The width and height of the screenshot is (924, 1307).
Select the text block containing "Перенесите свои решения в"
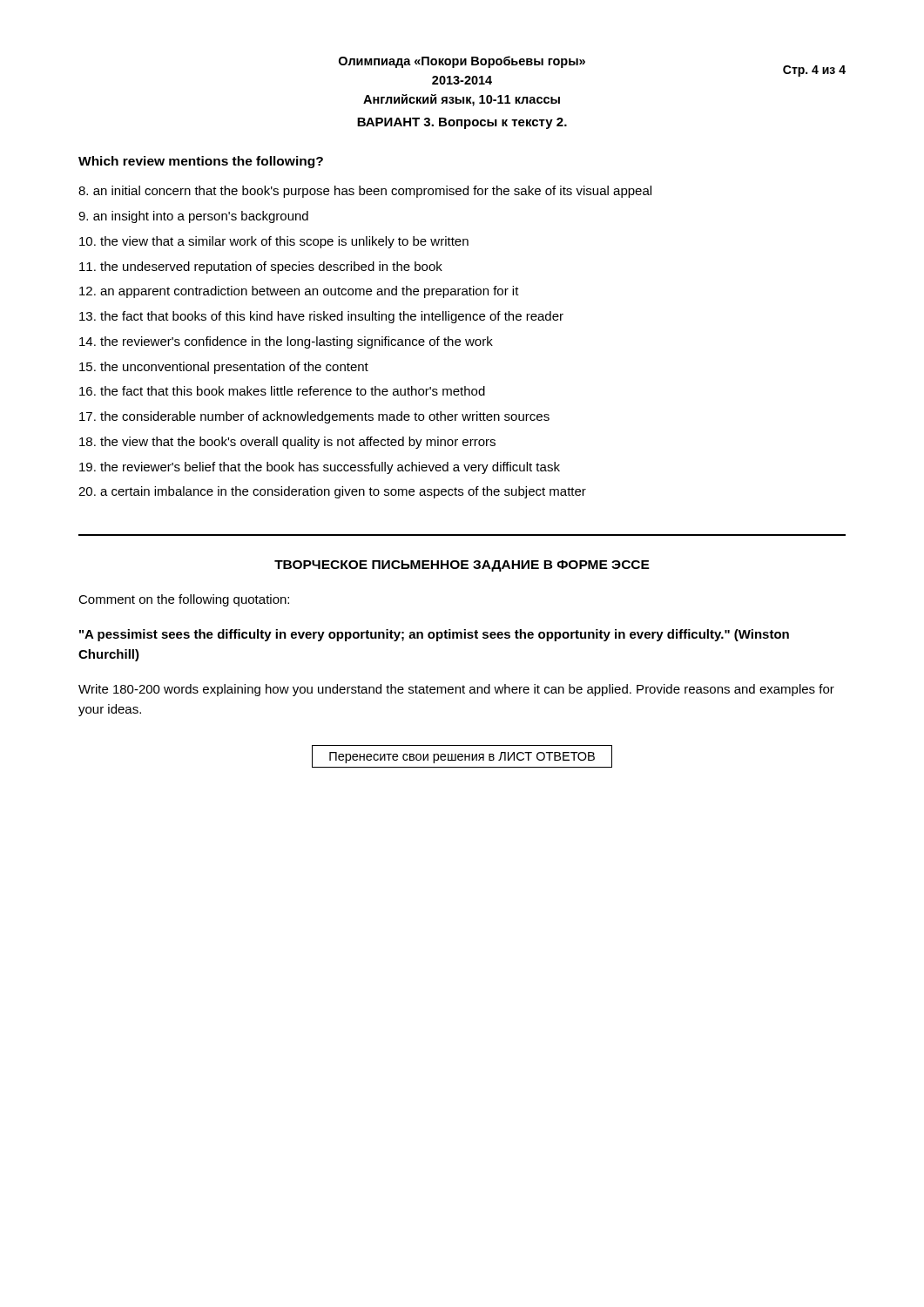coord(462,756)
